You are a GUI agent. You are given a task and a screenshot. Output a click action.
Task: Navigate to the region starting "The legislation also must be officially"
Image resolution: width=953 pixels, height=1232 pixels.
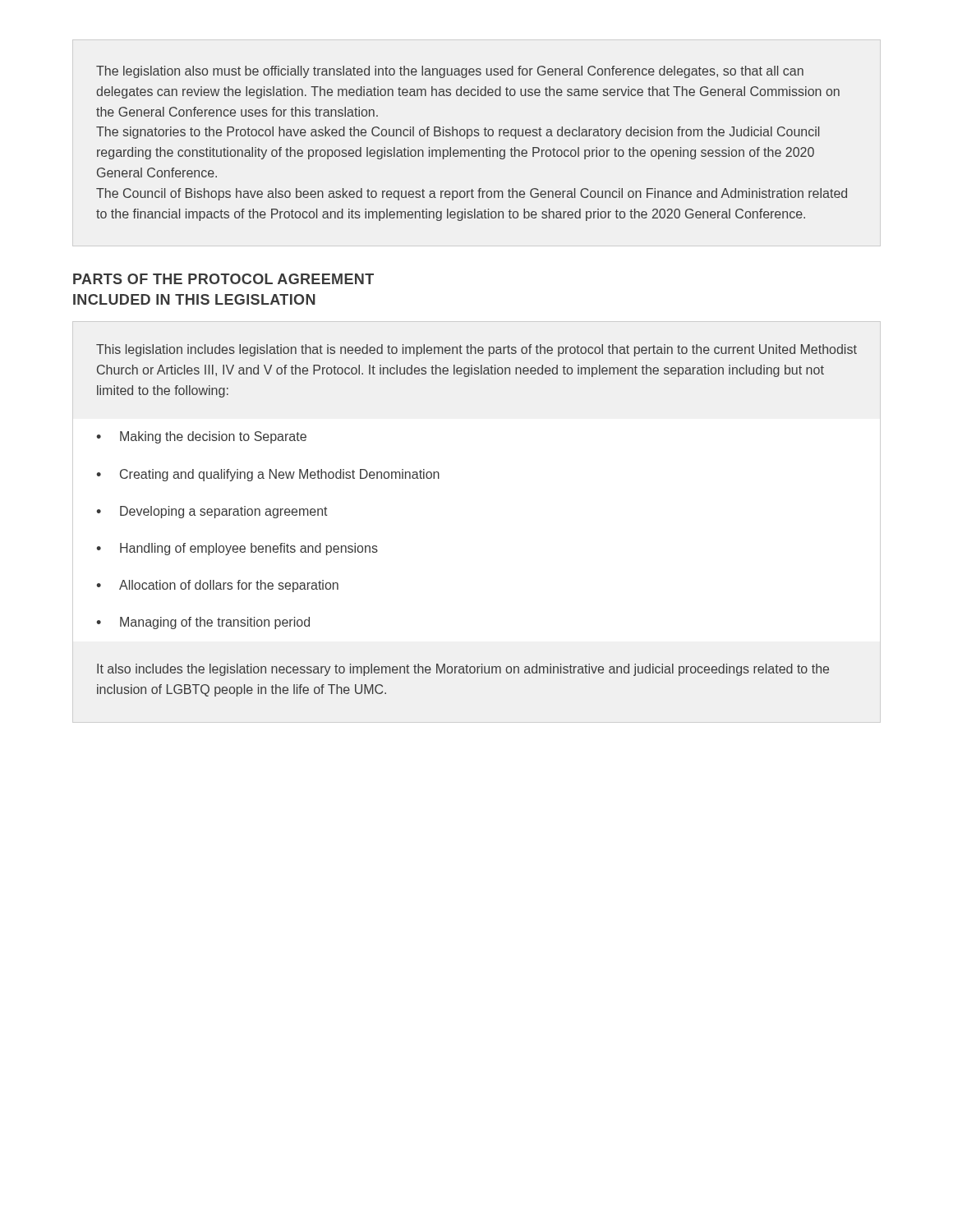476,92
